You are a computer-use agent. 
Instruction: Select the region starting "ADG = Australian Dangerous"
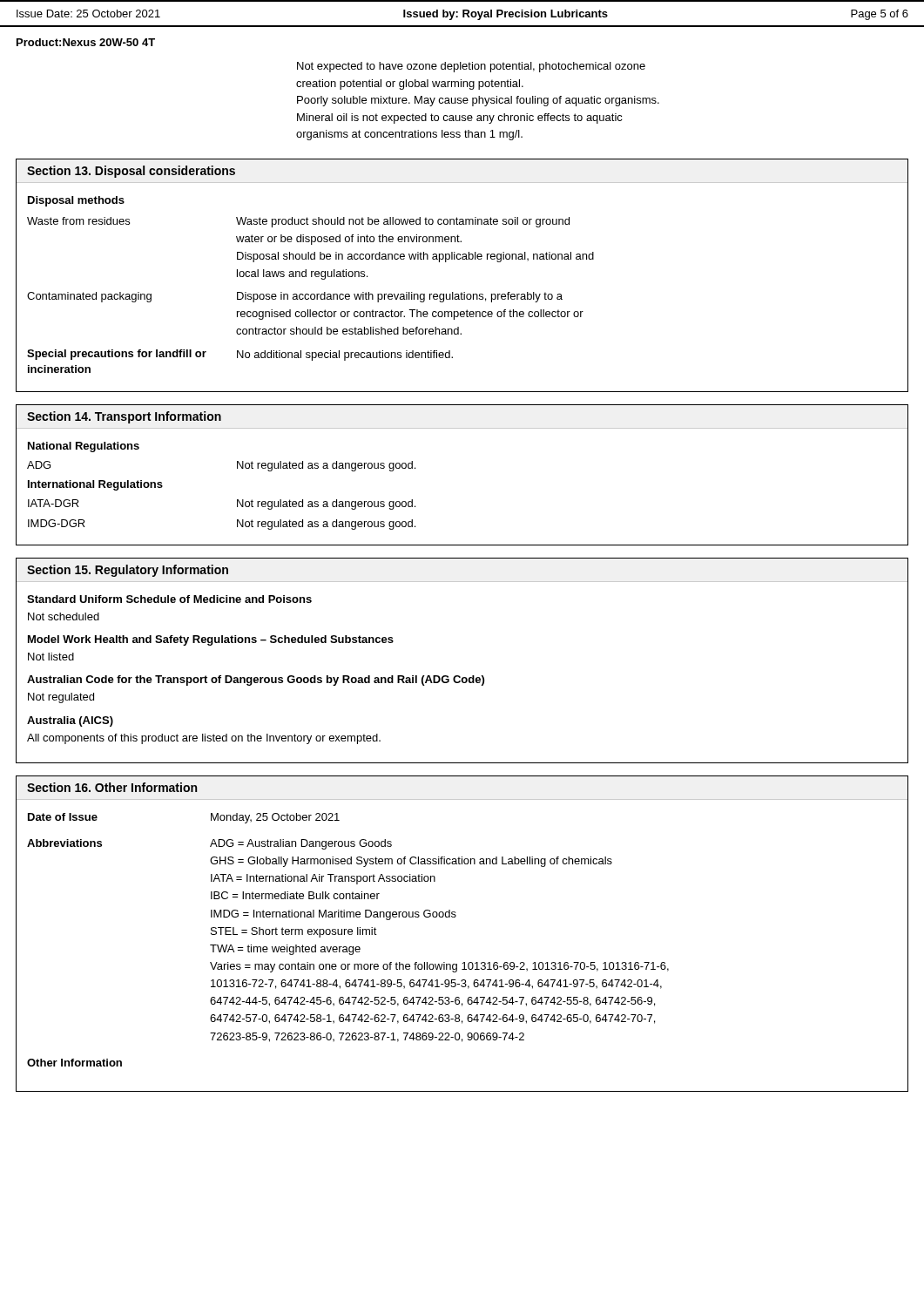point(301,844)
